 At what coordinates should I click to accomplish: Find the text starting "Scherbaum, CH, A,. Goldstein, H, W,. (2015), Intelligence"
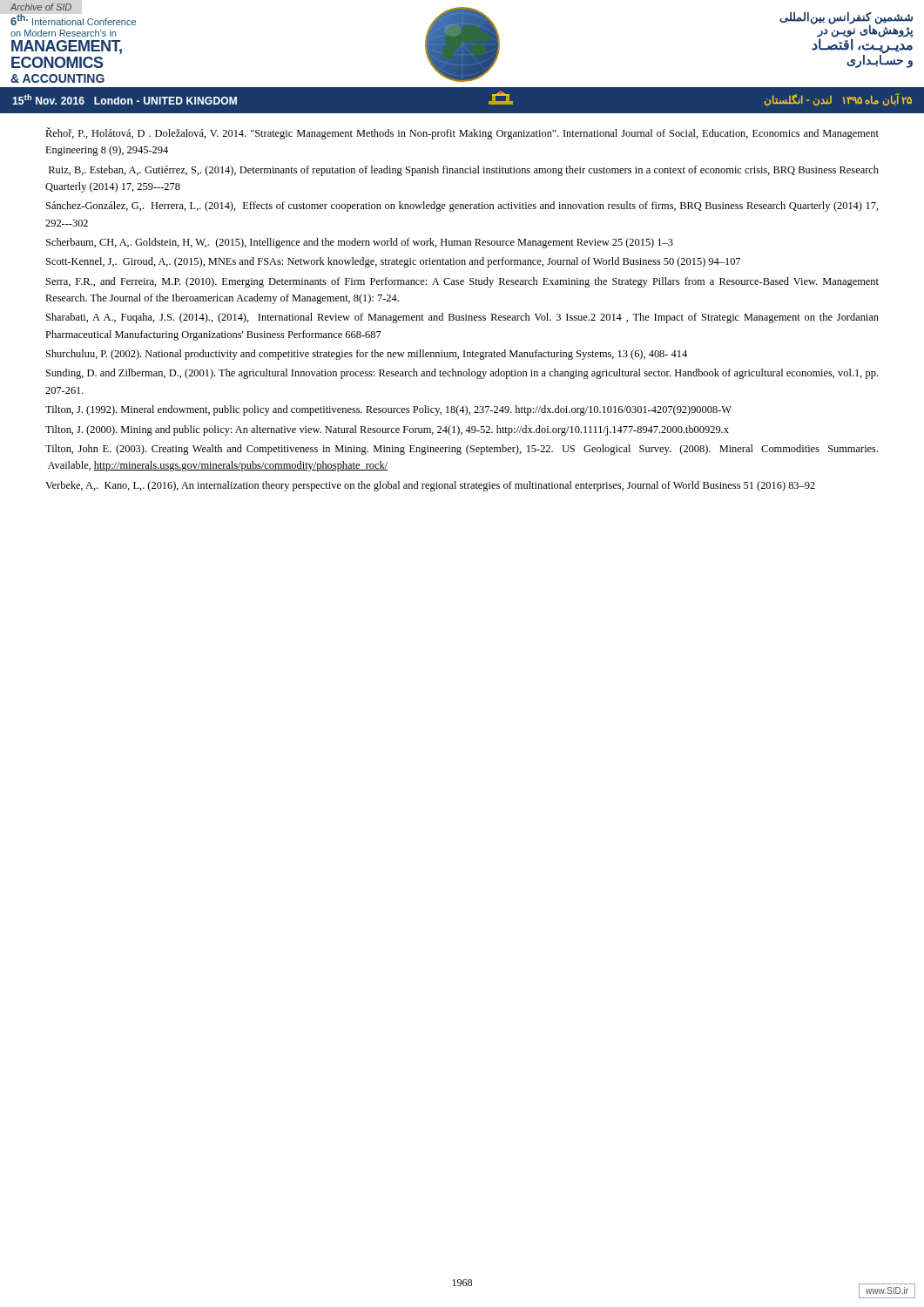(359, 242)
